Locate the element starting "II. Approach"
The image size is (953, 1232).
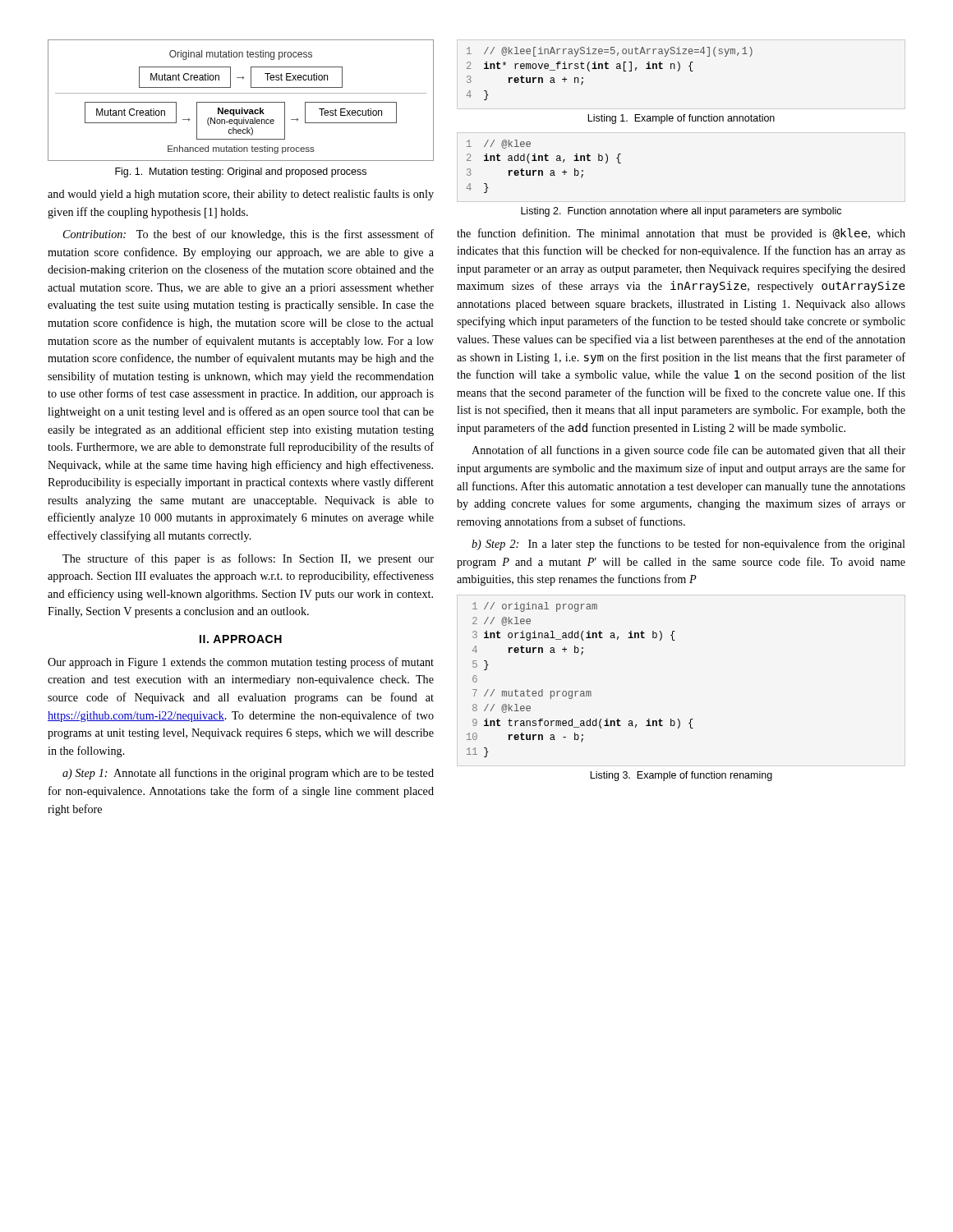tap(241, 639)
